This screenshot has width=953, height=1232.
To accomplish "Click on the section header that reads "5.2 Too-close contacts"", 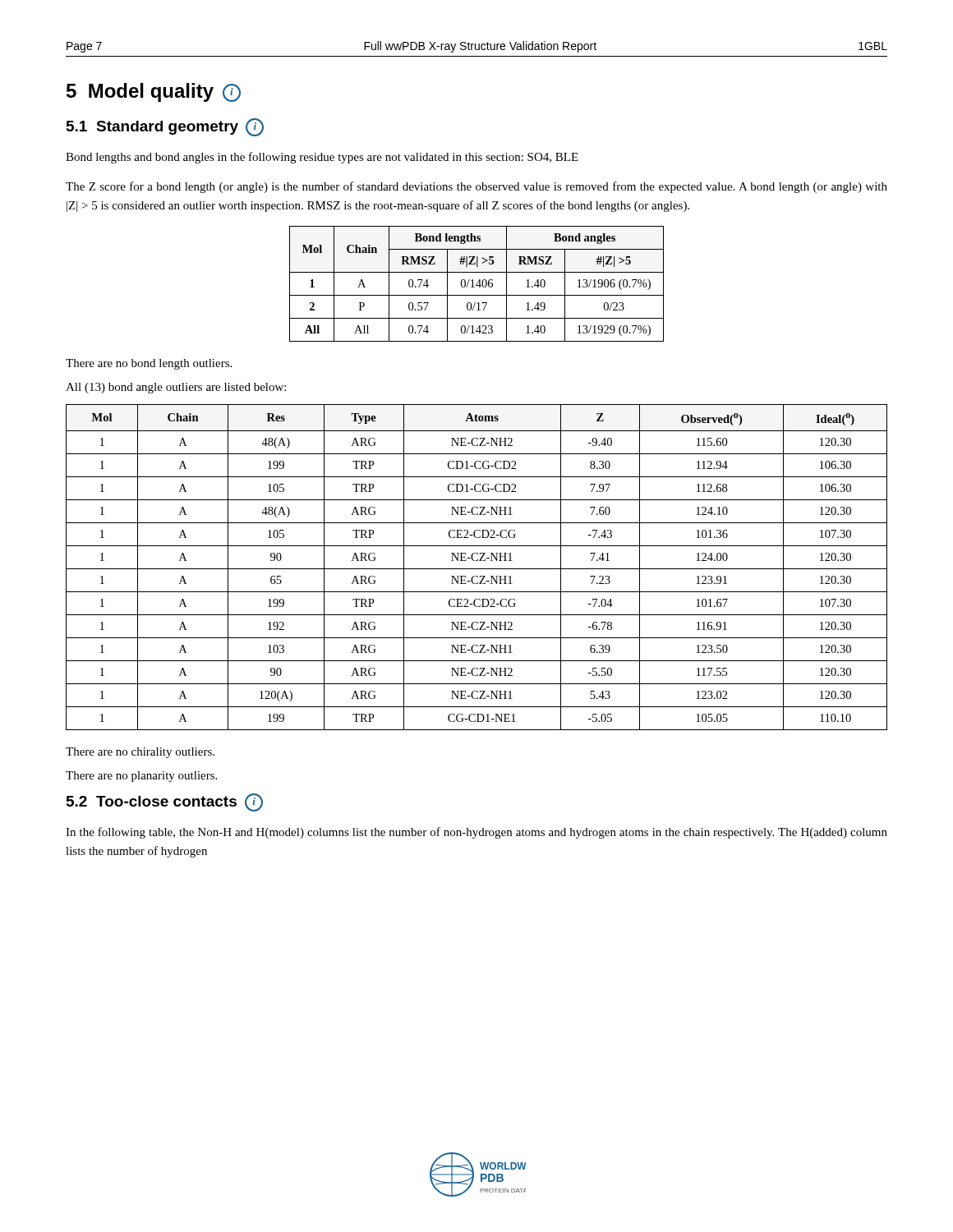I will click(x=165, y=802).
